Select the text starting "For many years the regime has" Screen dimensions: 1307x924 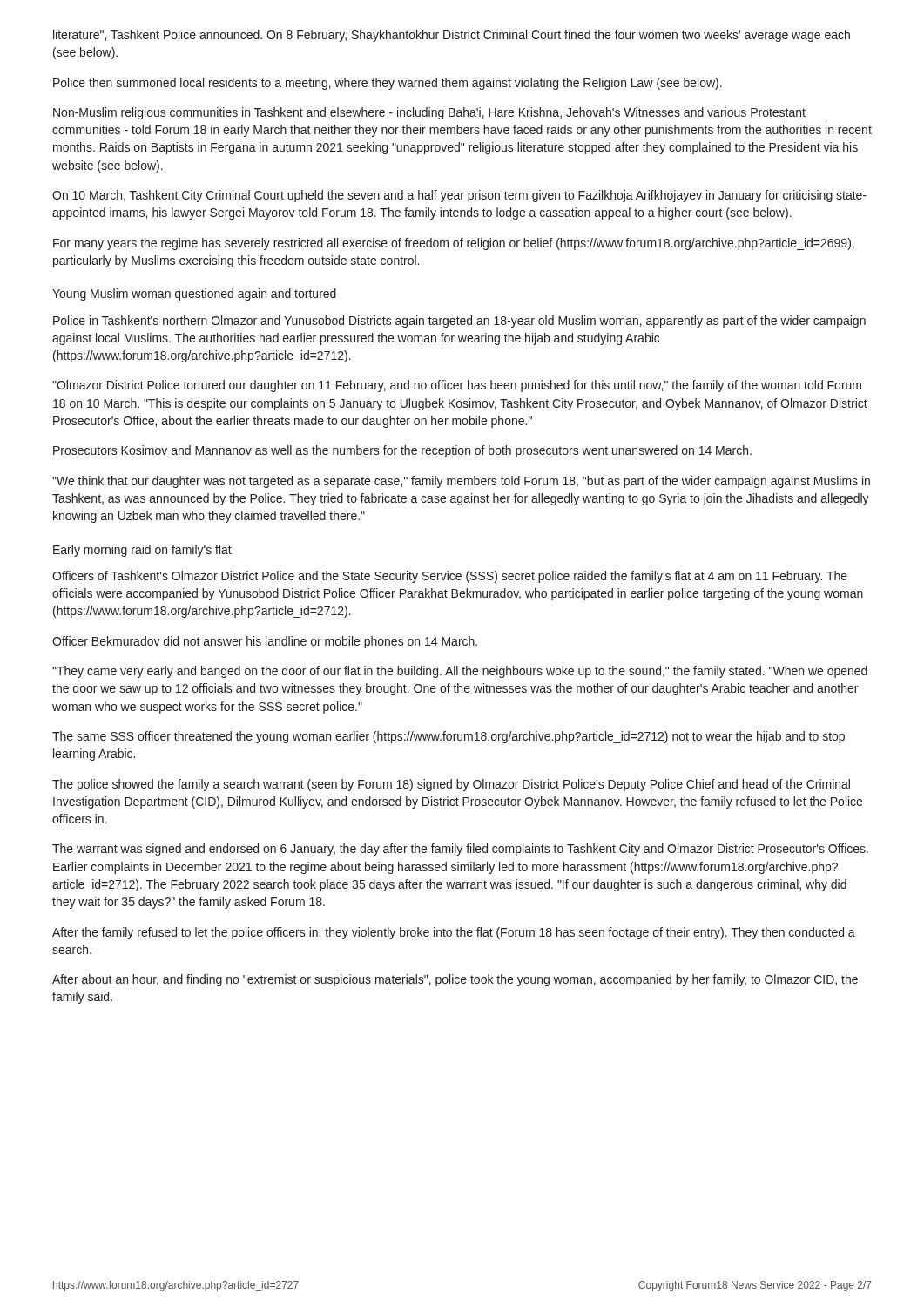pos(454,252)
